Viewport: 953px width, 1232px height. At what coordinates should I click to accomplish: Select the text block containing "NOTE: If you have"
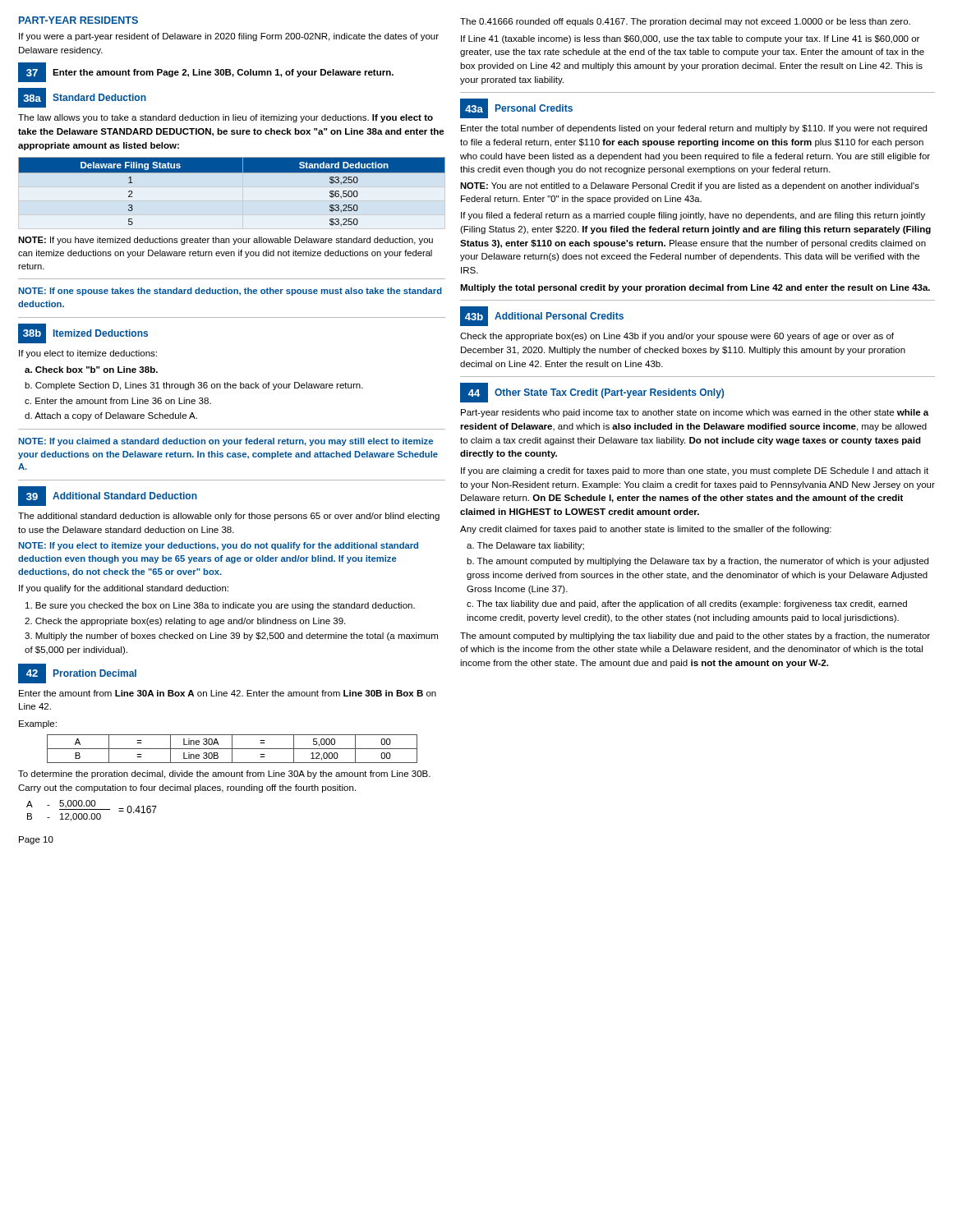pos(226,253)
